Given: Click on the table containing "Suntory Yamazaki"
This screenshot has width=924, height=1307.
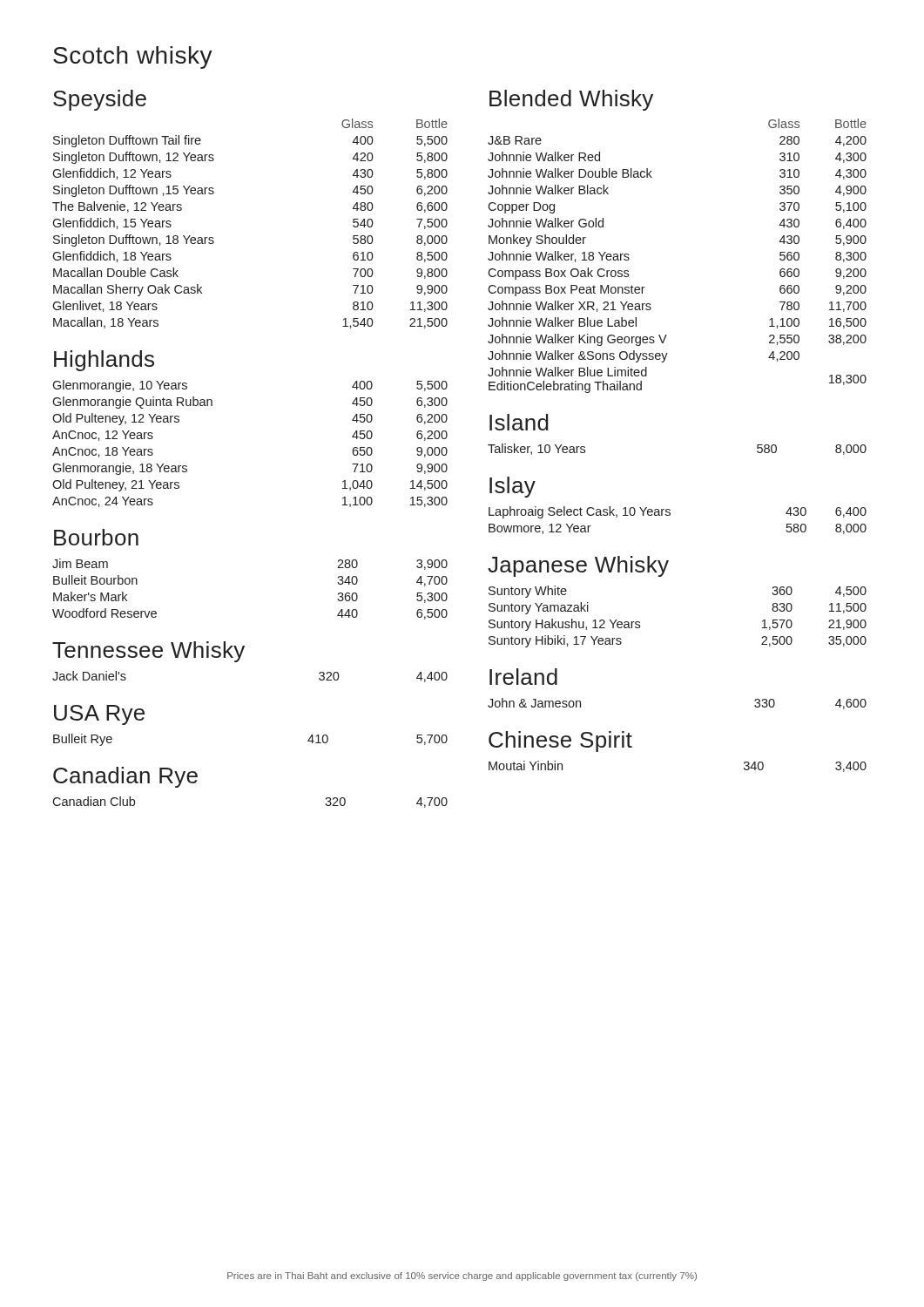Looking at the screenshot, I should [680, 615].
